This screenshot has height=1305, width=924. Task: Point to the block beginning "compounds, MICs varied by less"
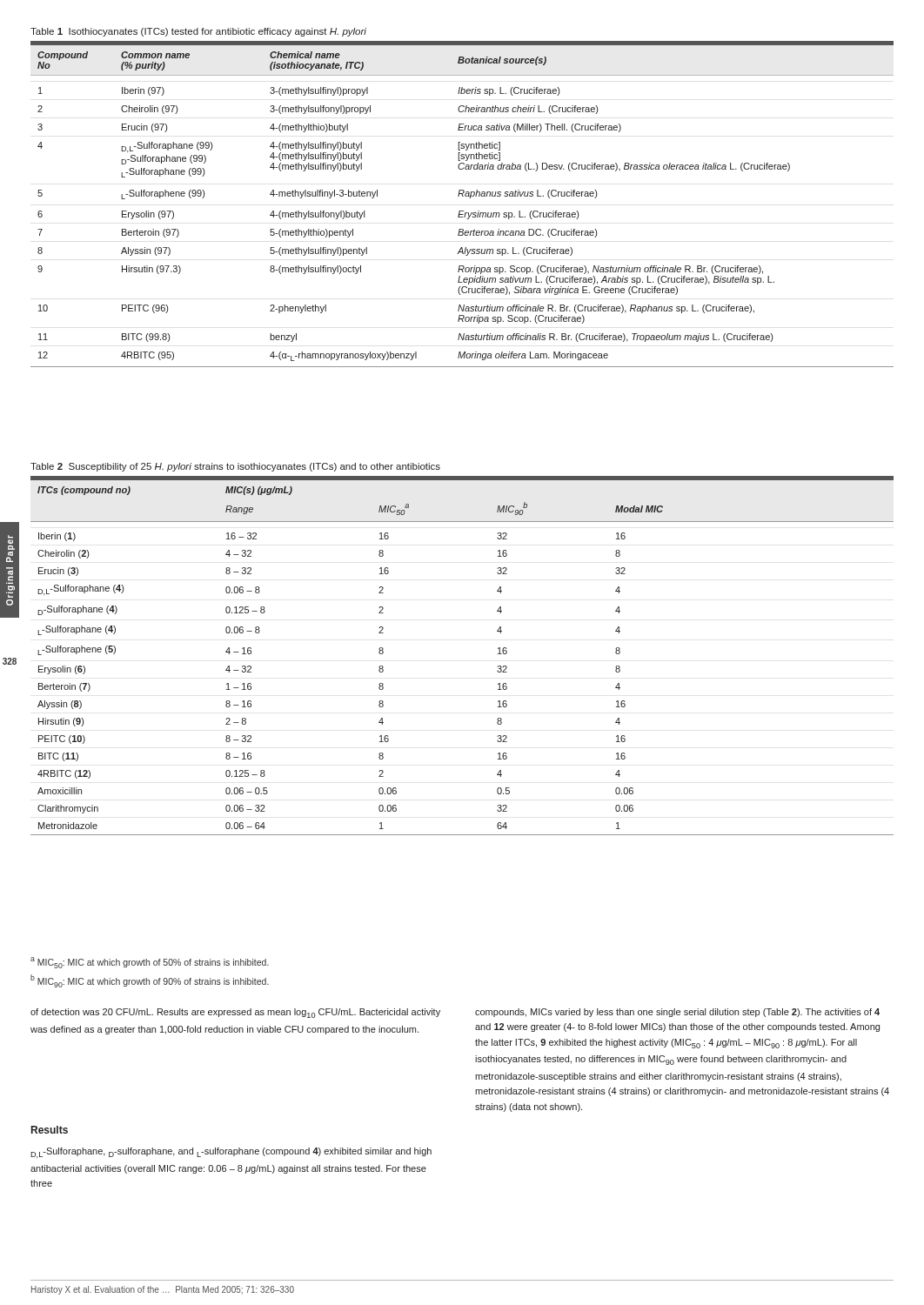point(682,1059)
